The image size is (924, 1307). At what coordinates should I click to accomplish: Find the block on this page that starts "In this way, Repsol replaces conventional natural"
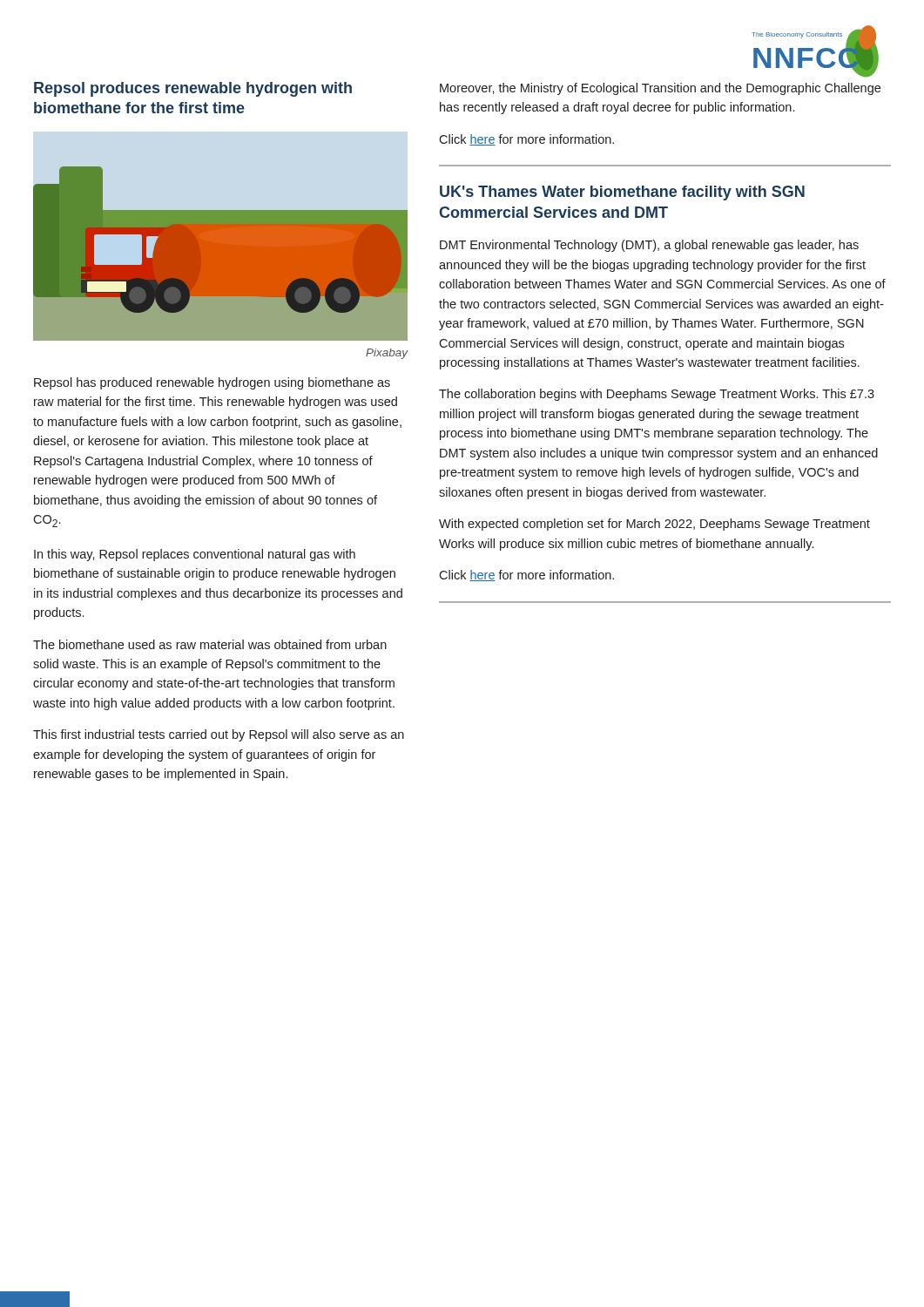pos(218,583)
